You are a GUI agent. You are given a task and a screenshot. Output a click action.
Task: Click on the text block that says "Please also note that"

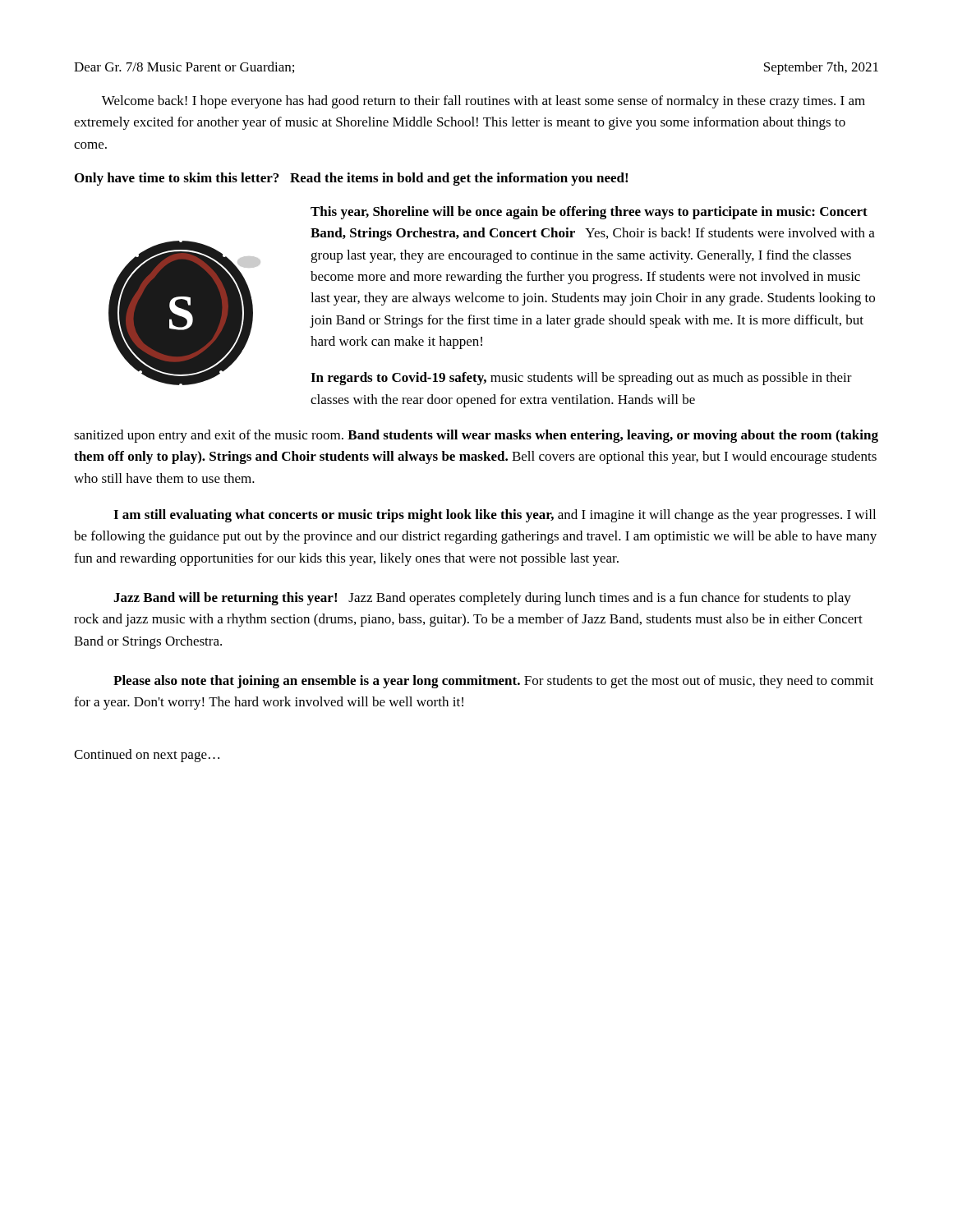click(474, 691)
